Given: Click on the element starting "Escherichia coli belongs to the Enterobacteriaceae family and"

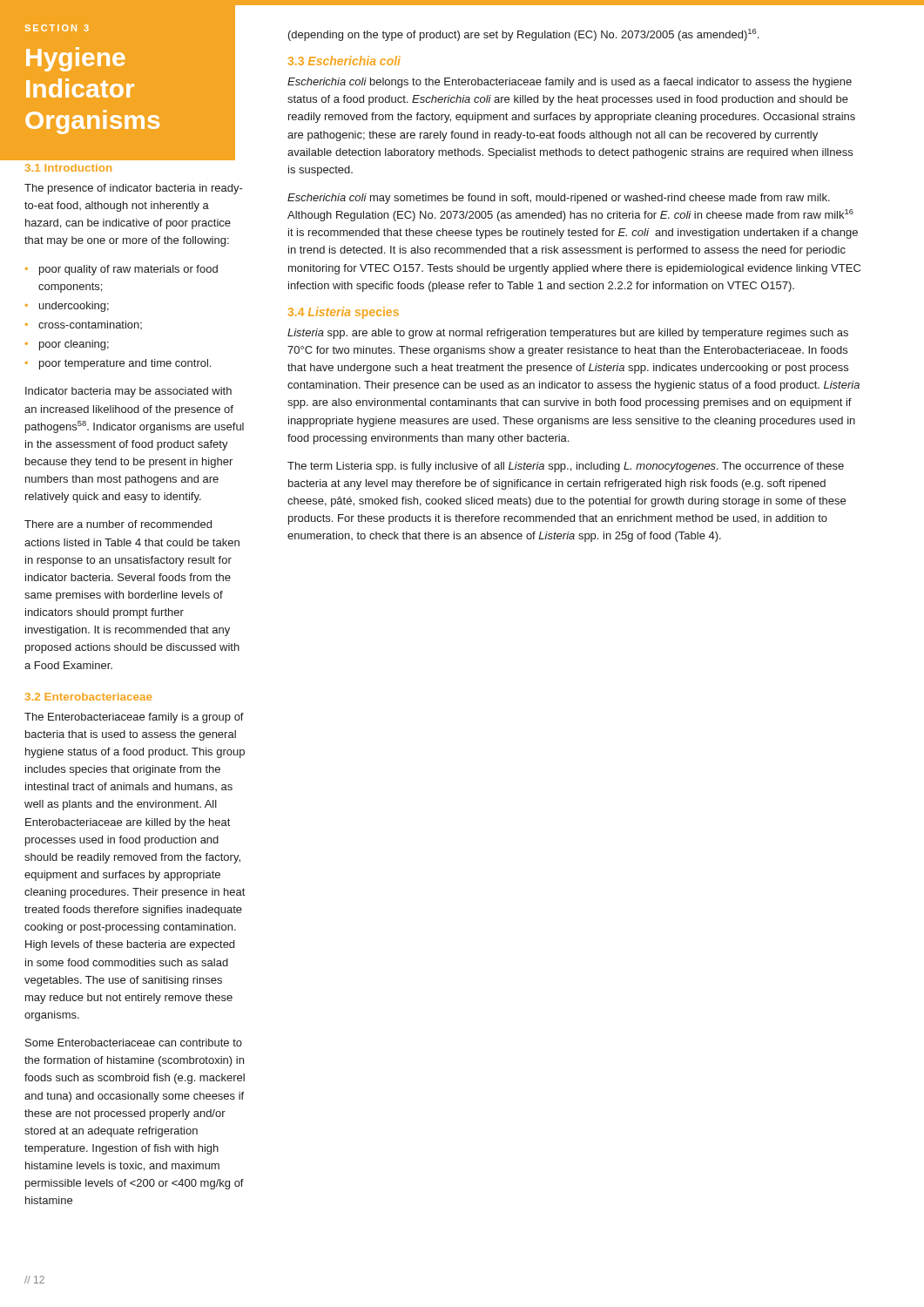Looking at the screenshot, I should coord(571,125).
